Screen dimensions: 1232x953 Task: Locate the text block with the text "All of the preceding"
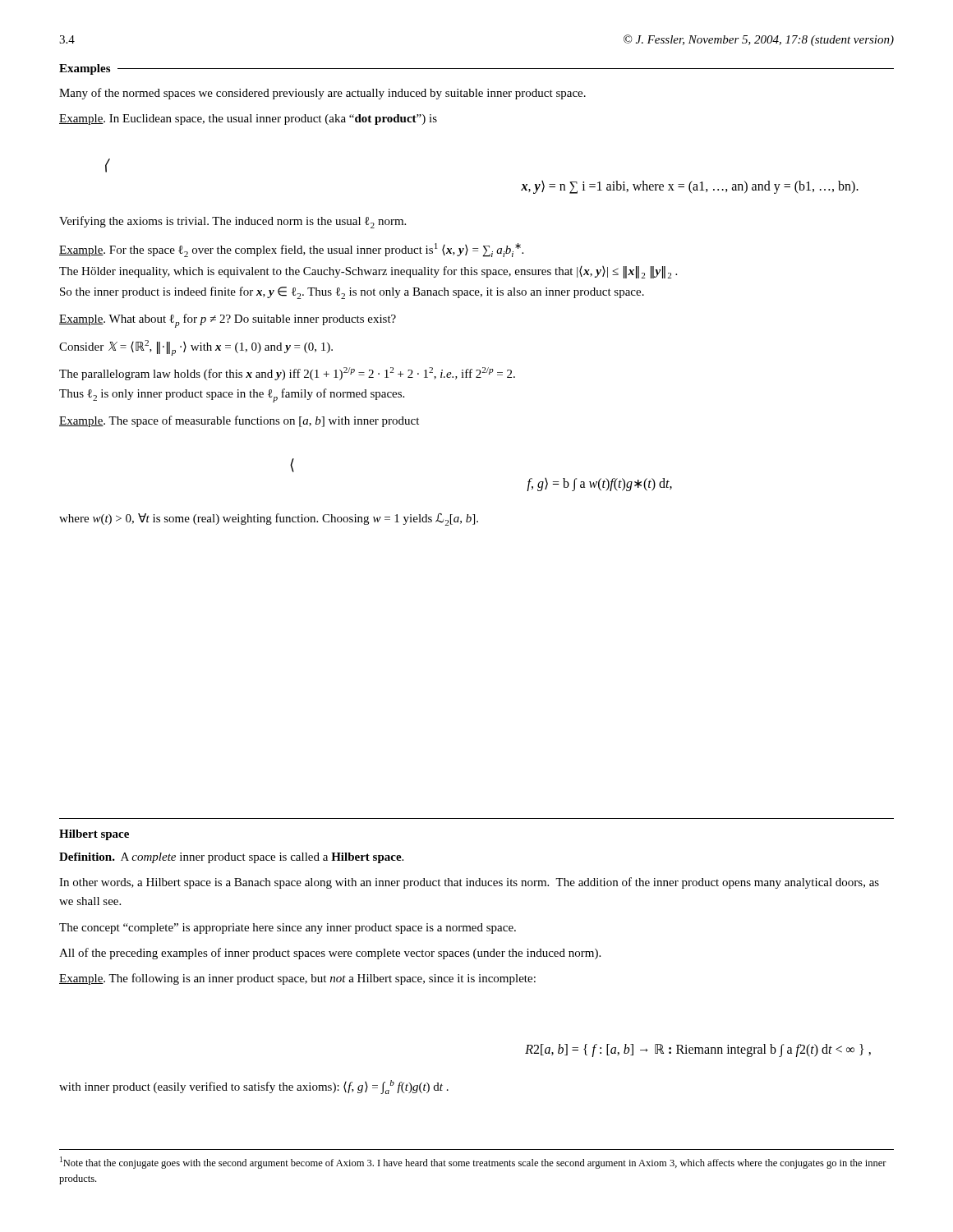(x=330, y=953)
